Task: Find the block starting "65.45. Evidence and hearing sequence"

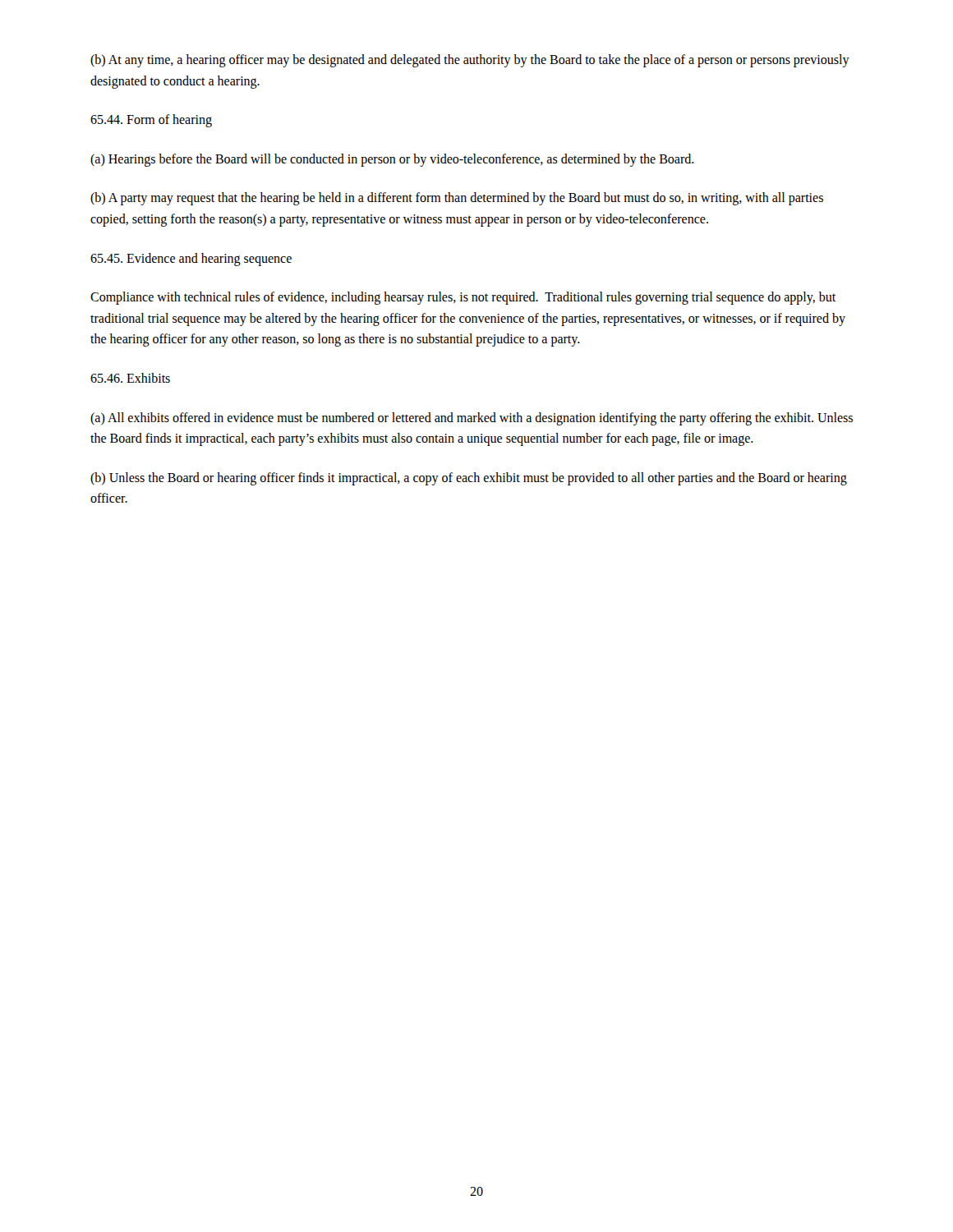Action: 191,258
